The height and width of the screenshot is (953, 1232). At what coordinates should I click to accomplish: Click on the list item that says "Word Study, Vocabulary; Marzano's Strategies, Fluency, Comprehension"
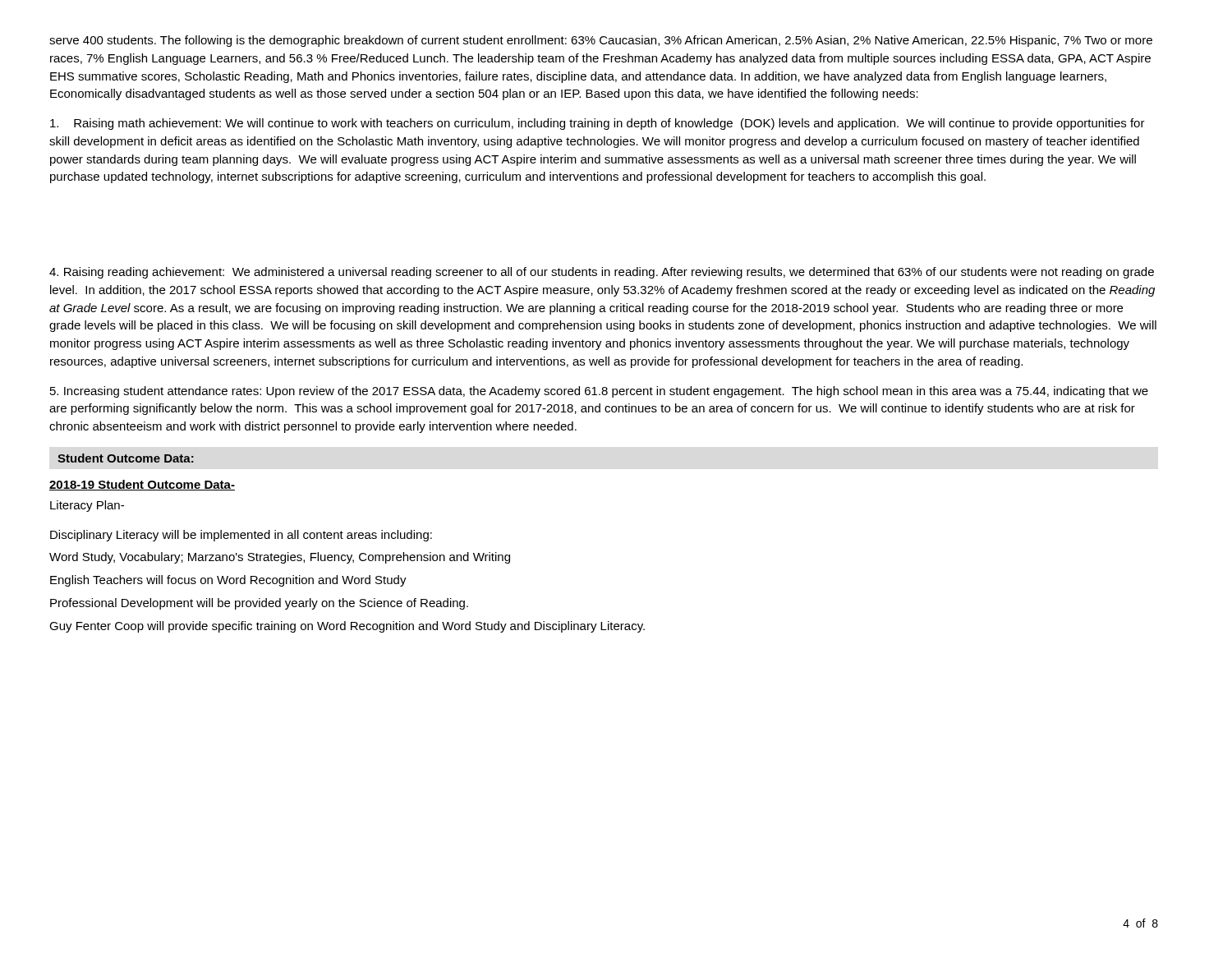click(x=280, y=557)
